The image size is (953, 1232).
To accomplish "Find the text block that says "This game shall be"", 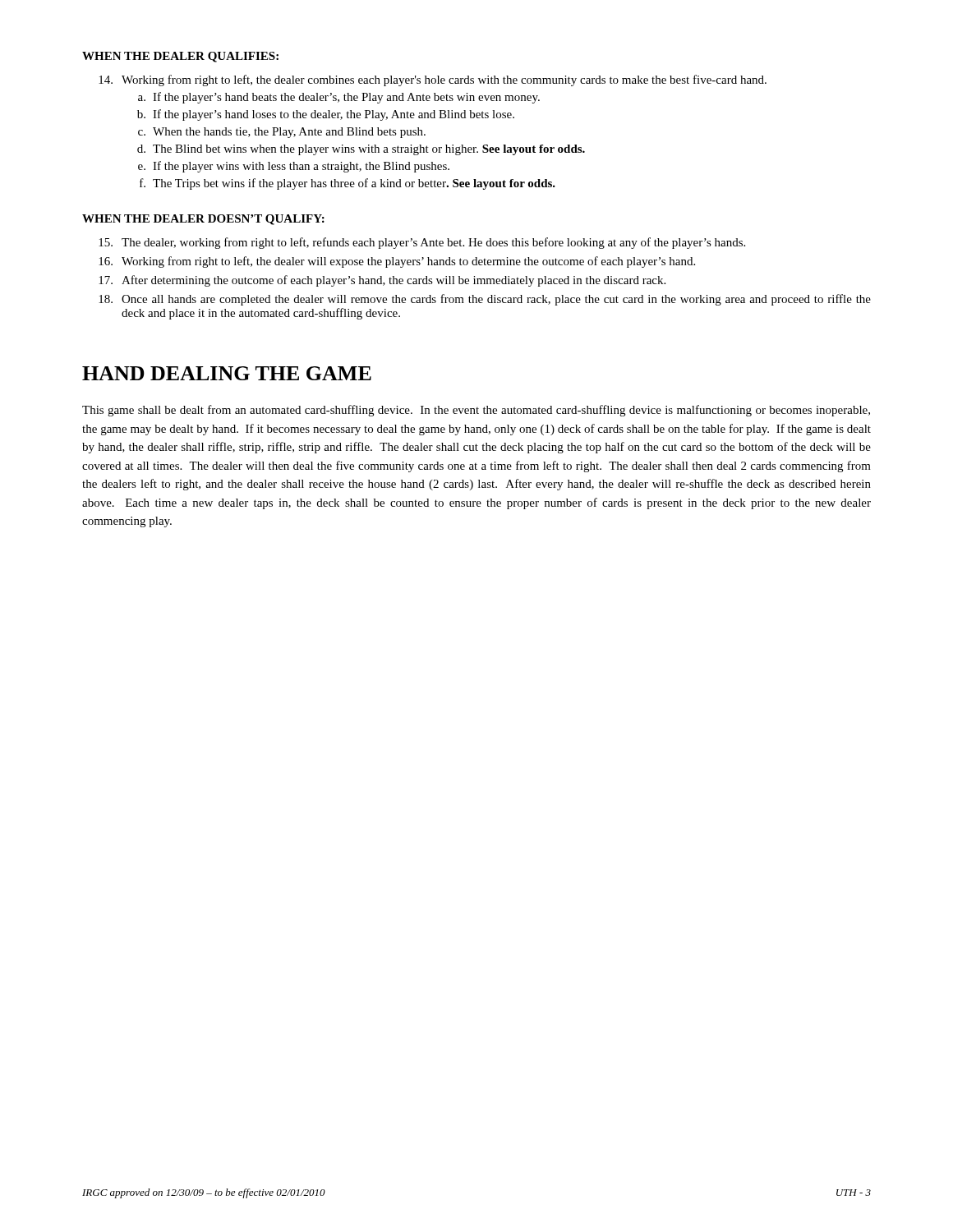I will (476, 465).
